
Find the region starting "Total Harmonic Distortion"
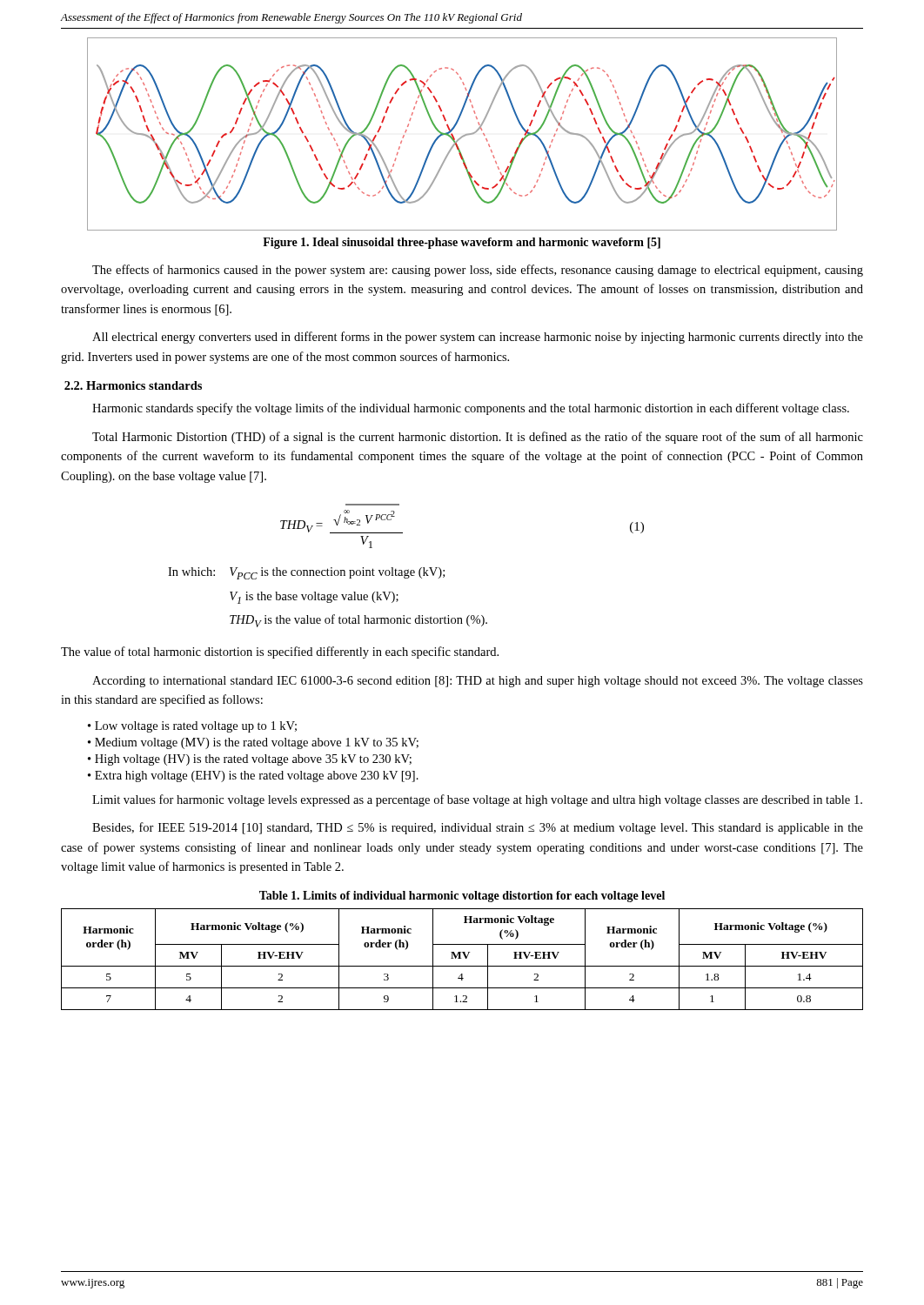tap(462, 456)
